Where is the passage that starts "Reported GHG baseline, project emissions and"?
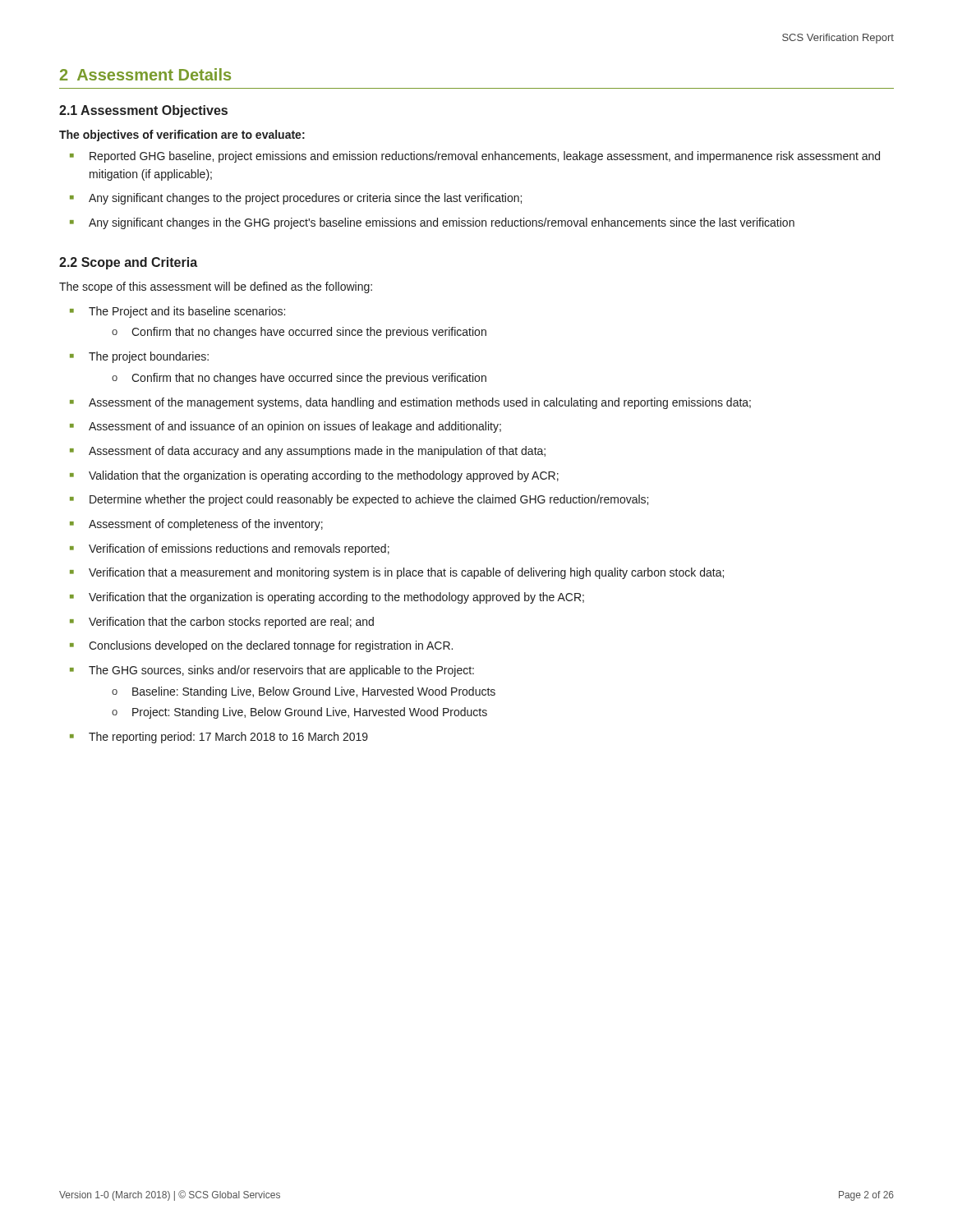 click(x=485, y=165)
